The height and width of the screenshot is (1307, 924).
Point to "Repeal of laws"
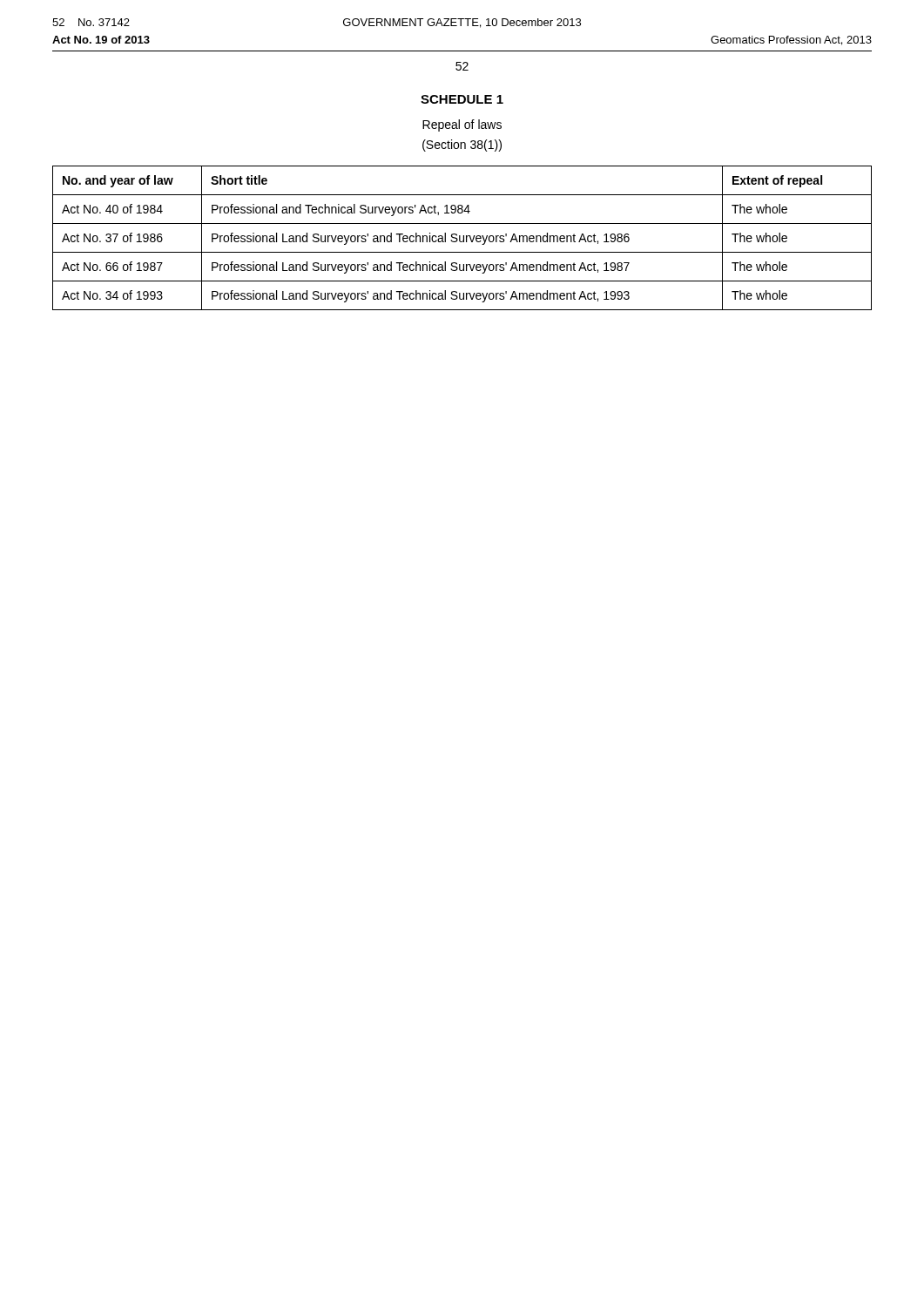coord(462,125)
